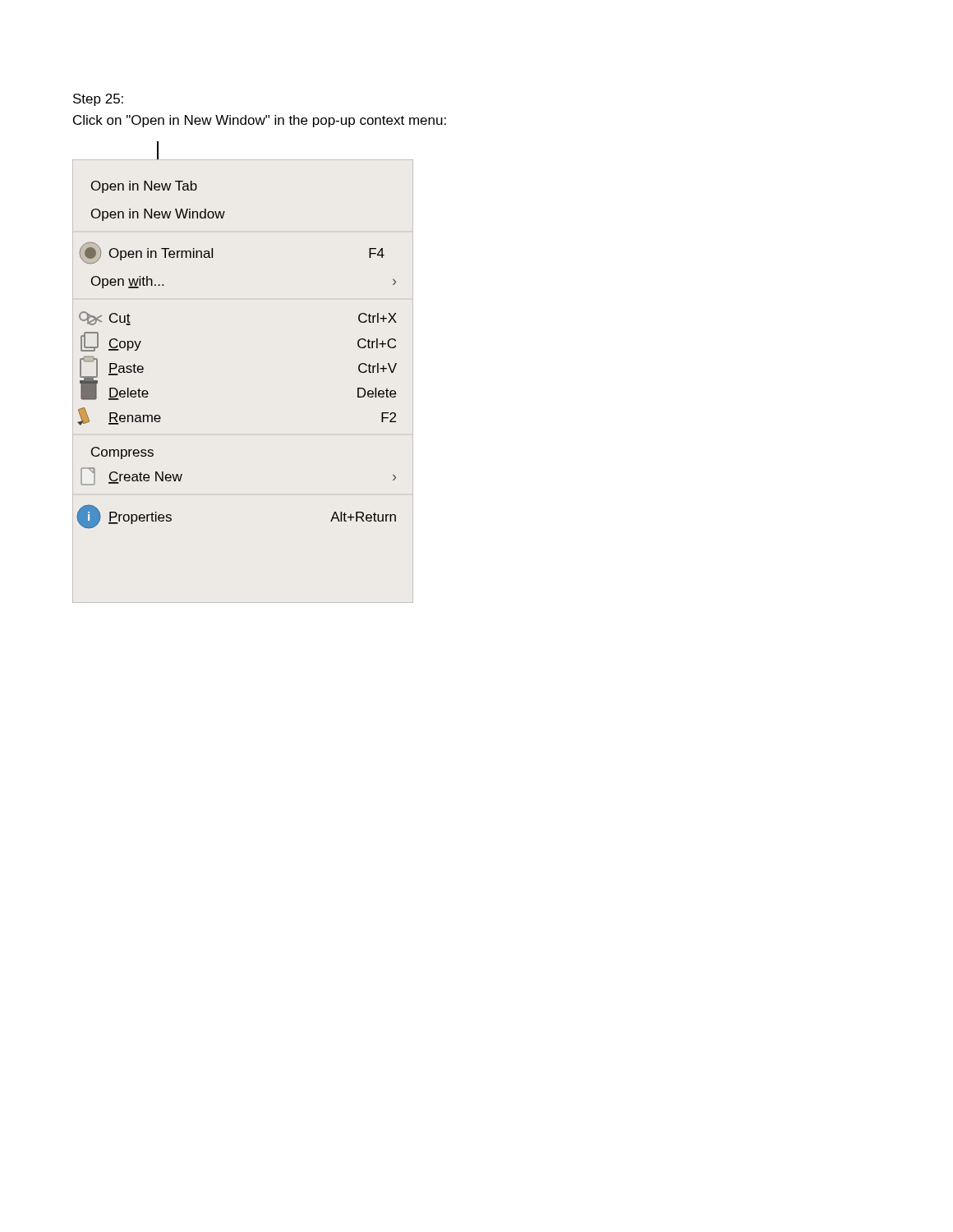Locate the screenshot
The width and height of the screenshot is (953, 1232).
[243, 381]
